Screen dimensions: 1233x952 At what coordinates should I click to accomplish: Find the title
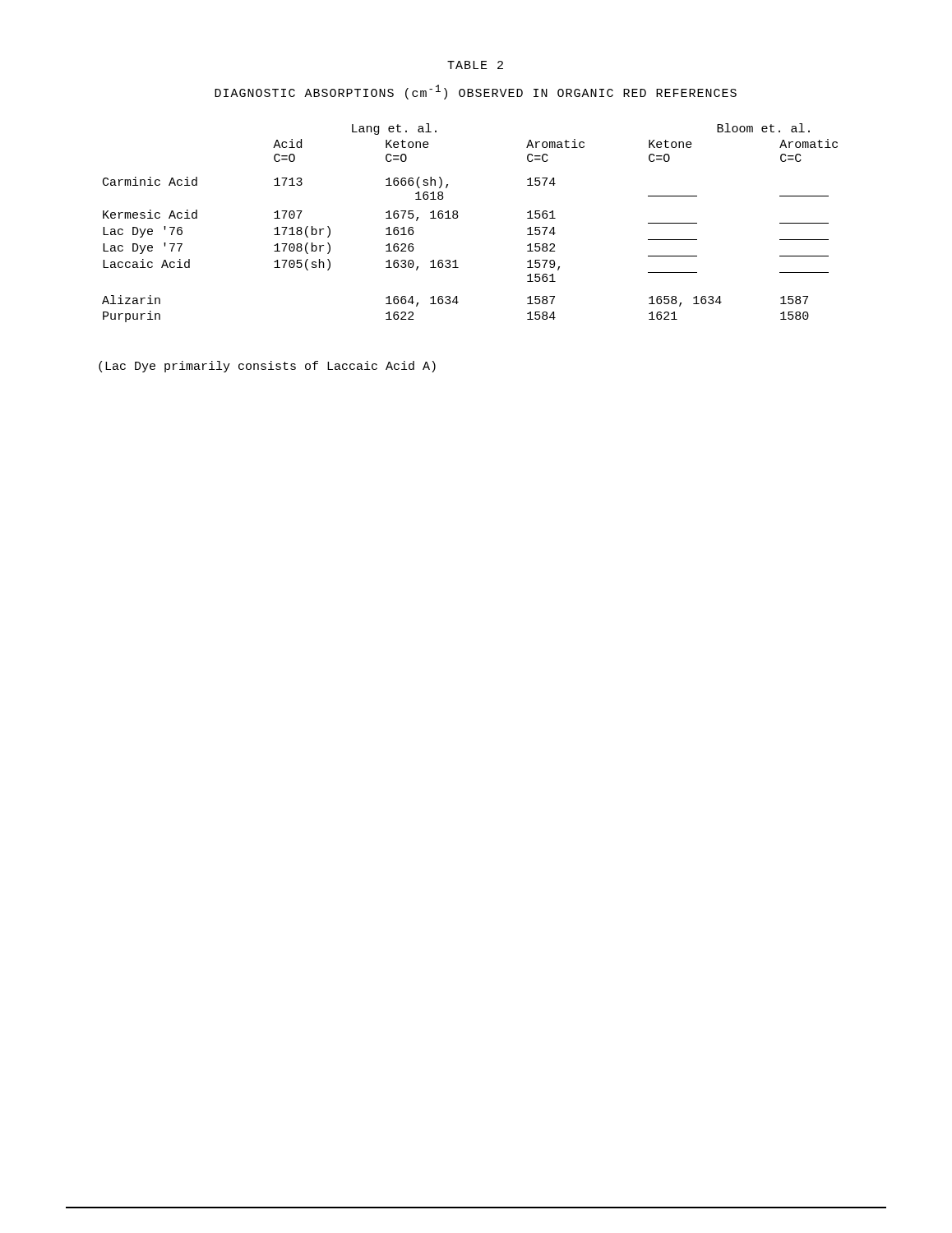pyautogui.click(x=476, y=66)
